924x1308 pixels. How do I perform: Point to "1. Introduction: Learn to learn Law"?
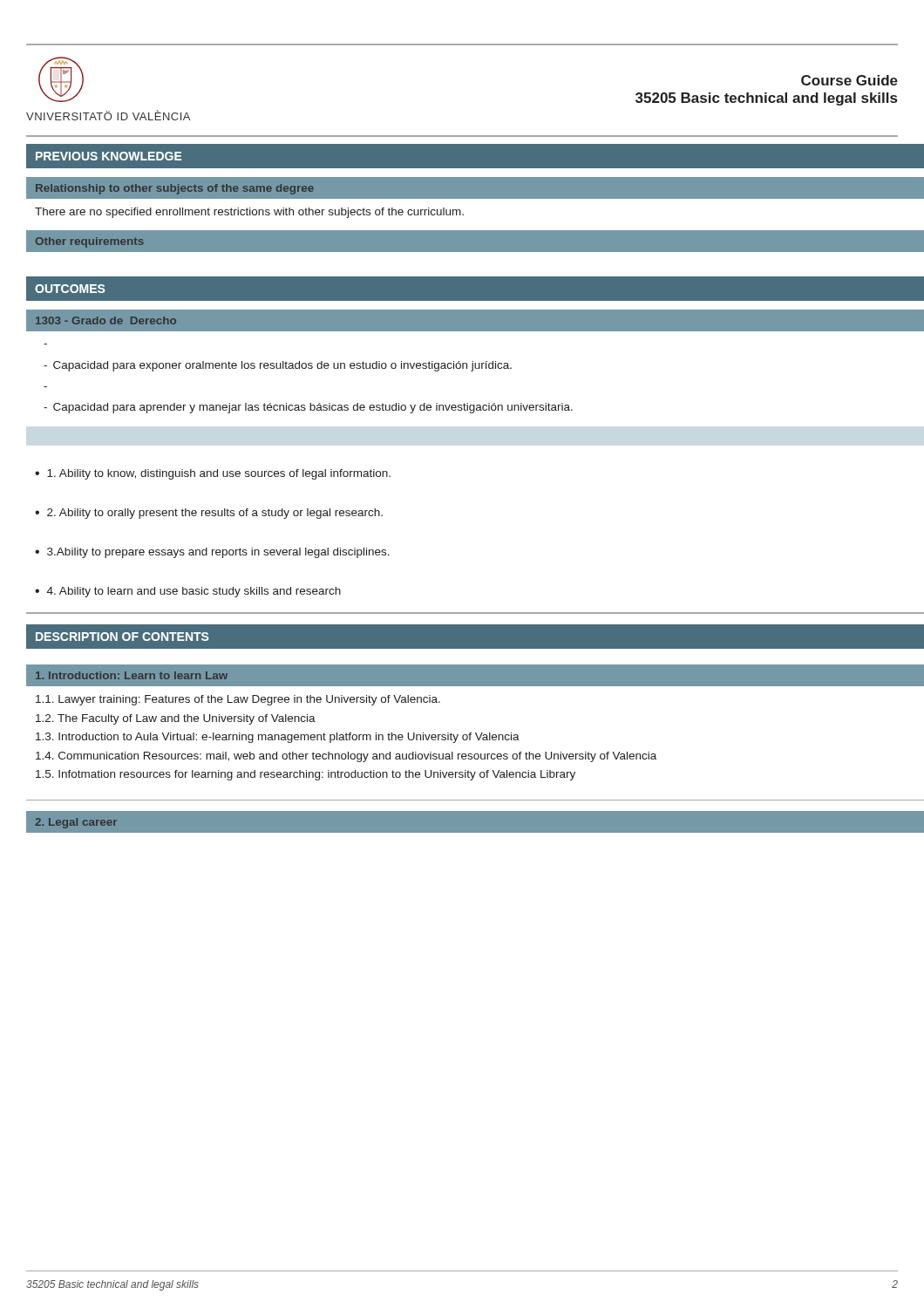pyautogui.click(x=475, y=675)
